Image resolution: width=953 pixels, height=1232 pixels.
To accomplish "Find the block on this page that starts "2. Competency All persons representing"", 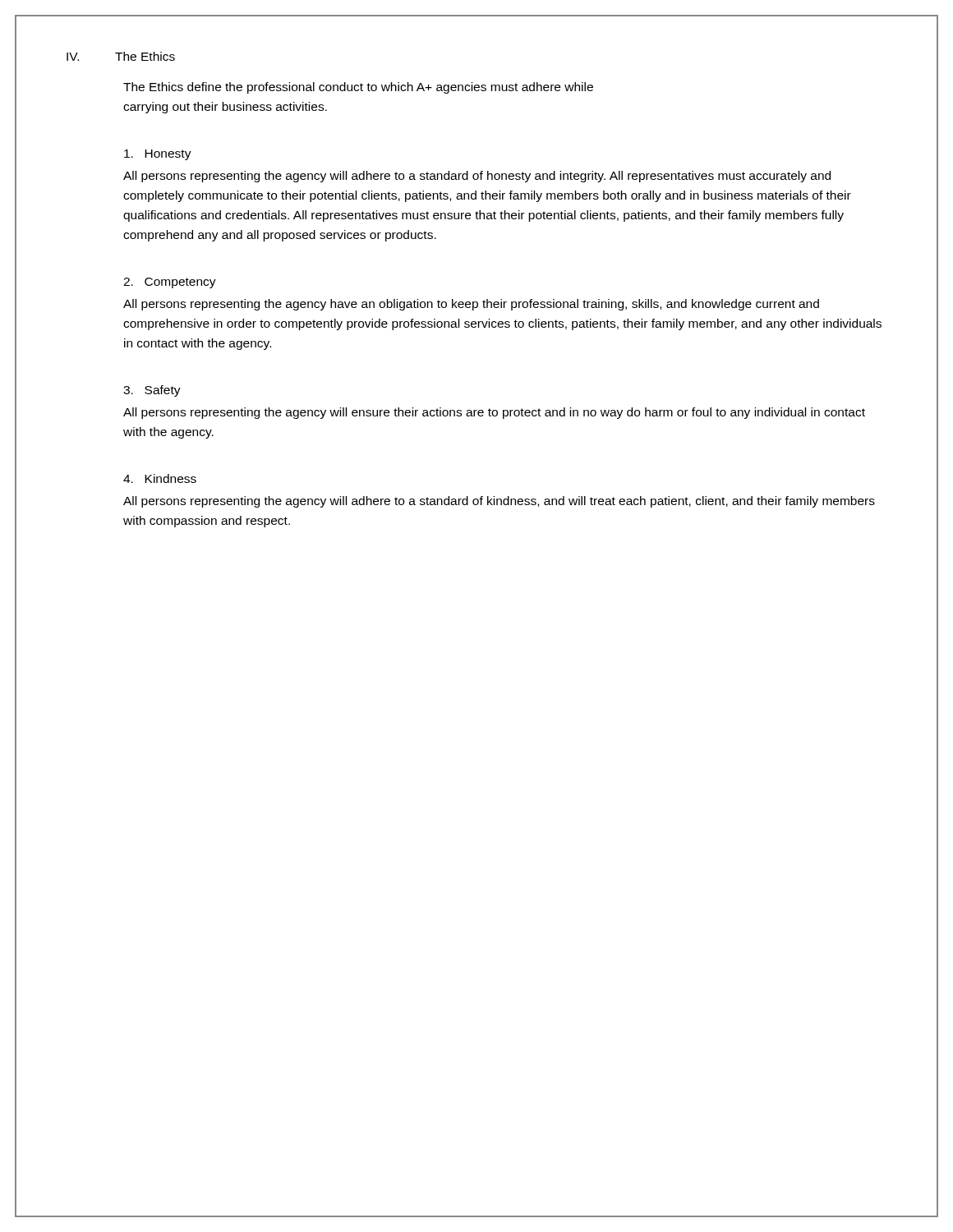I will 505,314.
